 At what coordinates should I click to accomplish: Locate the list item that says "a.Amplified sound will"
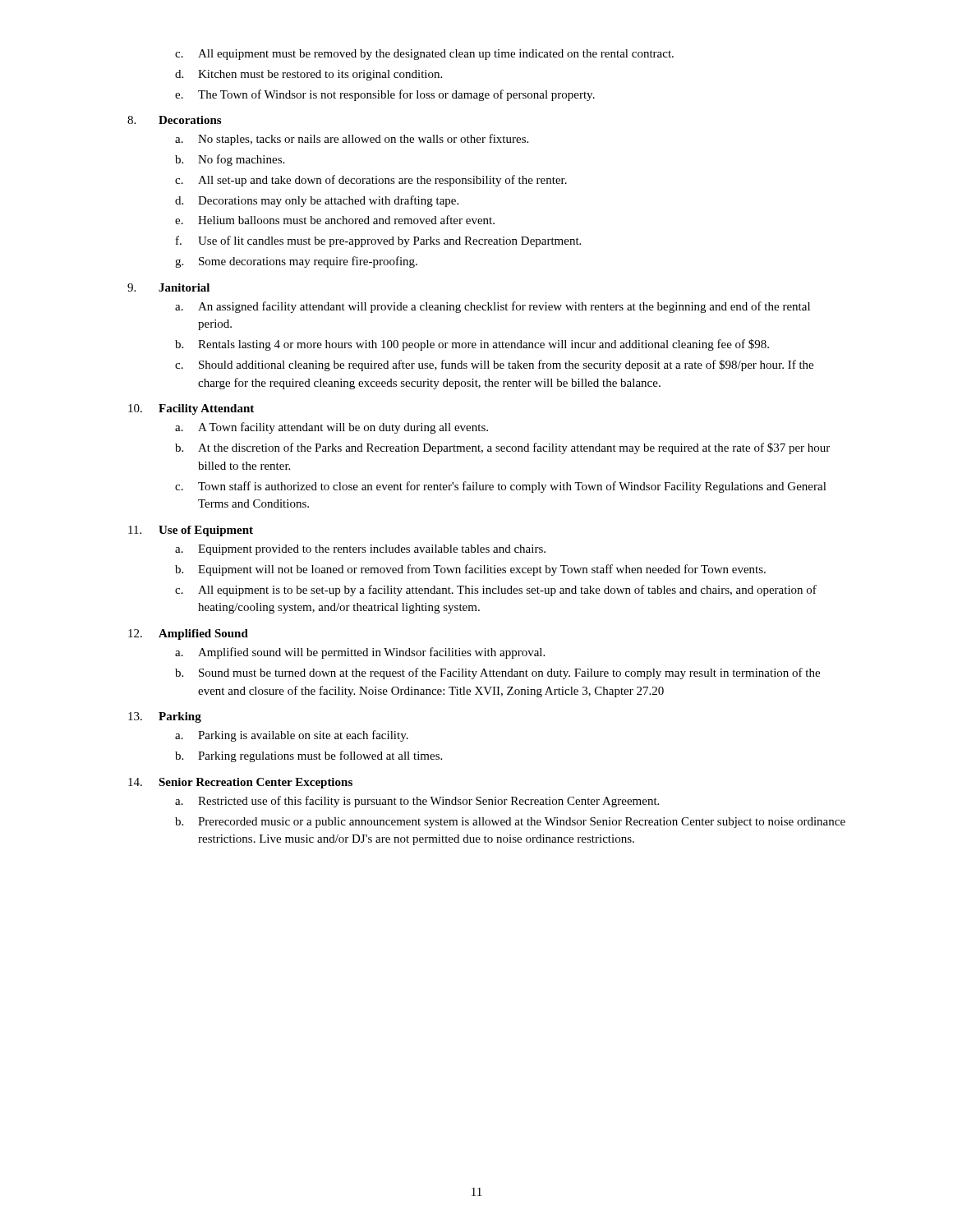[x=487, y=653]
